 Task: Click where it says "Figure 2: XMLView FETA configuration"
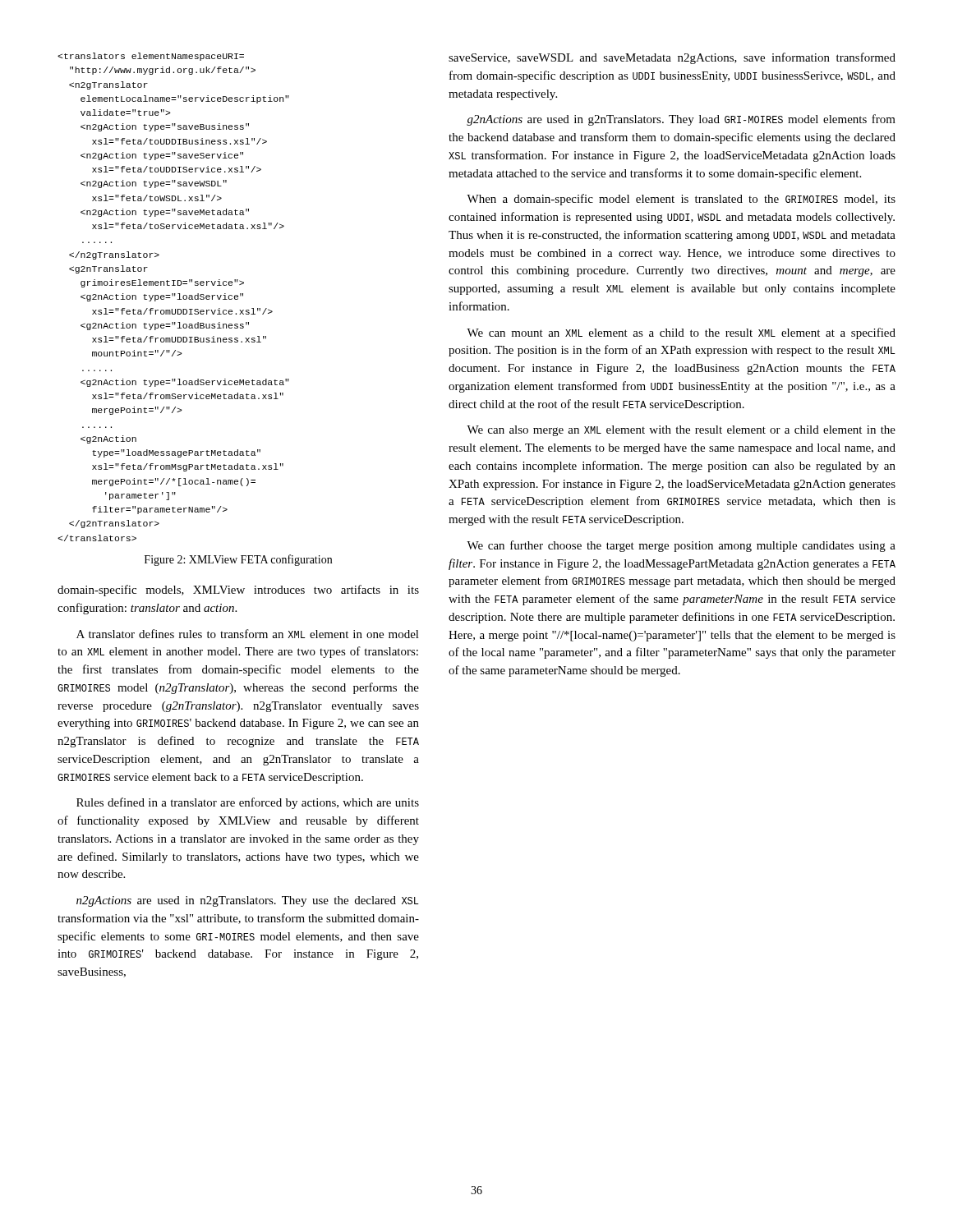[238, 560]
